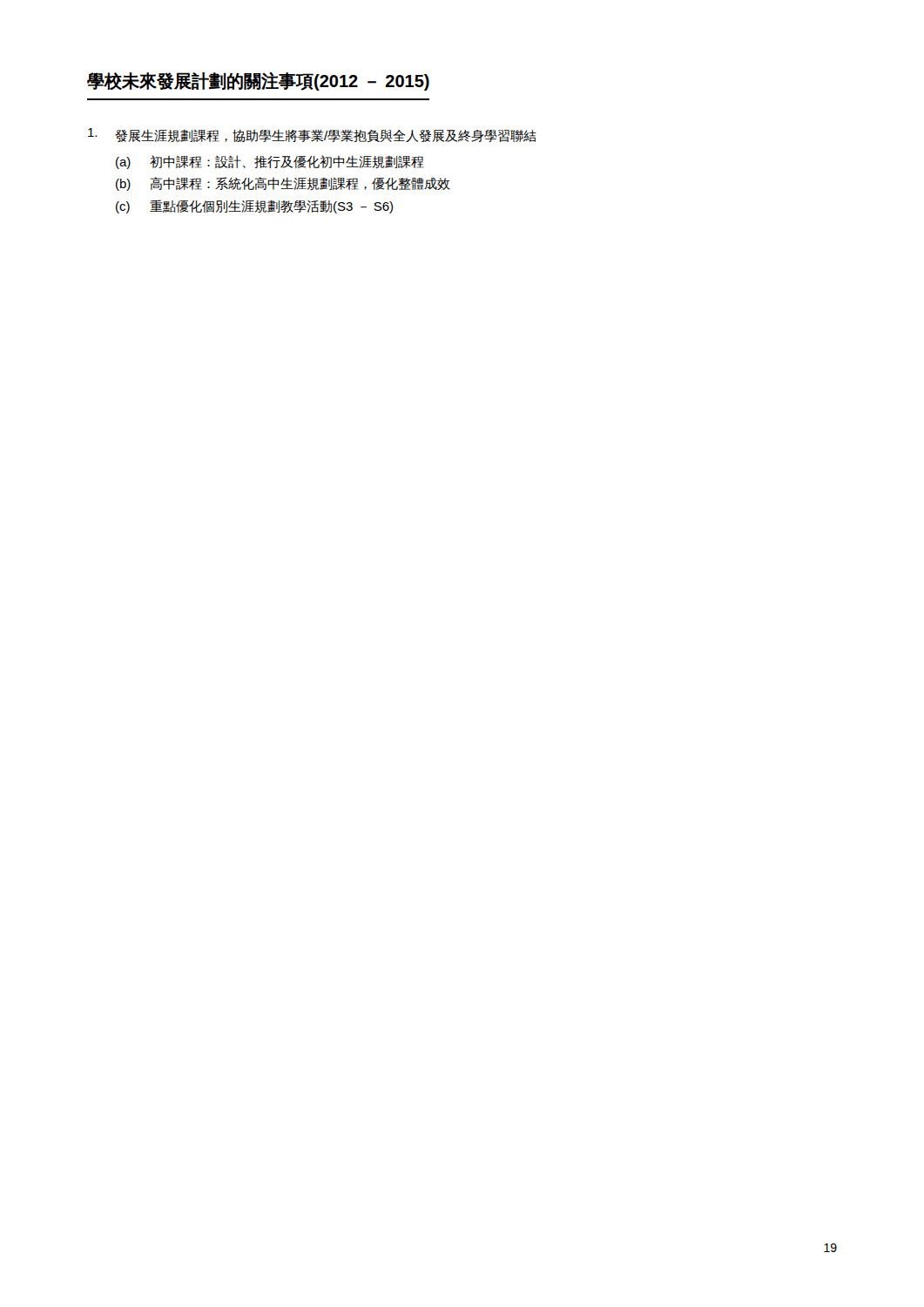Viewport: 924px width, 1307px height.
Task: Find the list item that says "(c) 重點優化個別生涯規劃教學活動(S3 － S6)"
Action: [x=254, y=207]
